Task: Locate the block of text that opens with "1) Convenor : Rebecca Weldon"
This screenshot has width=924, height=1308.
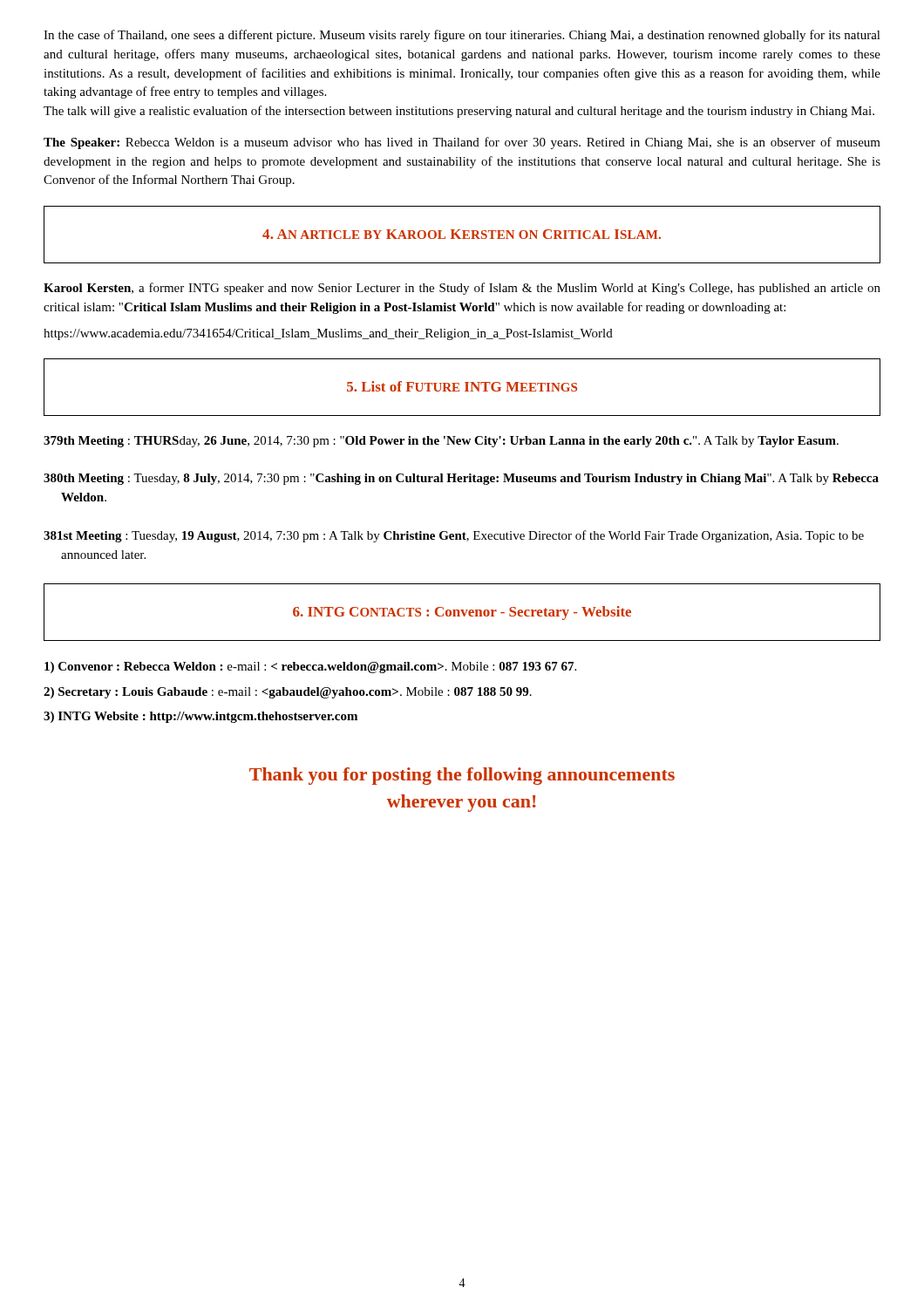Action: point(310,666)
